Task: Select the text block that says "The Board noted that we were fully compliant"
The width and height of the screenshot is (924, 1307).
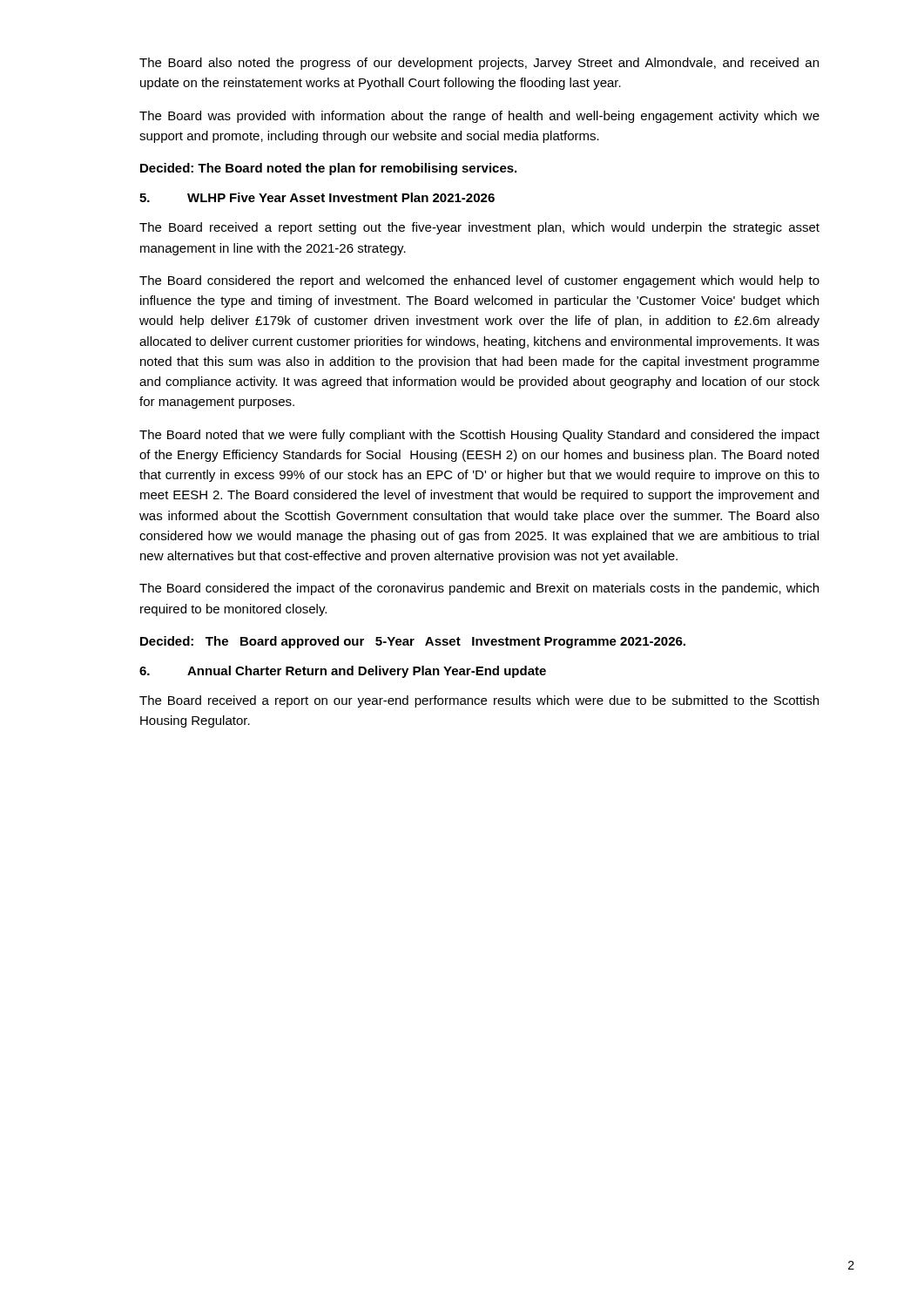Action: [479, 495]
